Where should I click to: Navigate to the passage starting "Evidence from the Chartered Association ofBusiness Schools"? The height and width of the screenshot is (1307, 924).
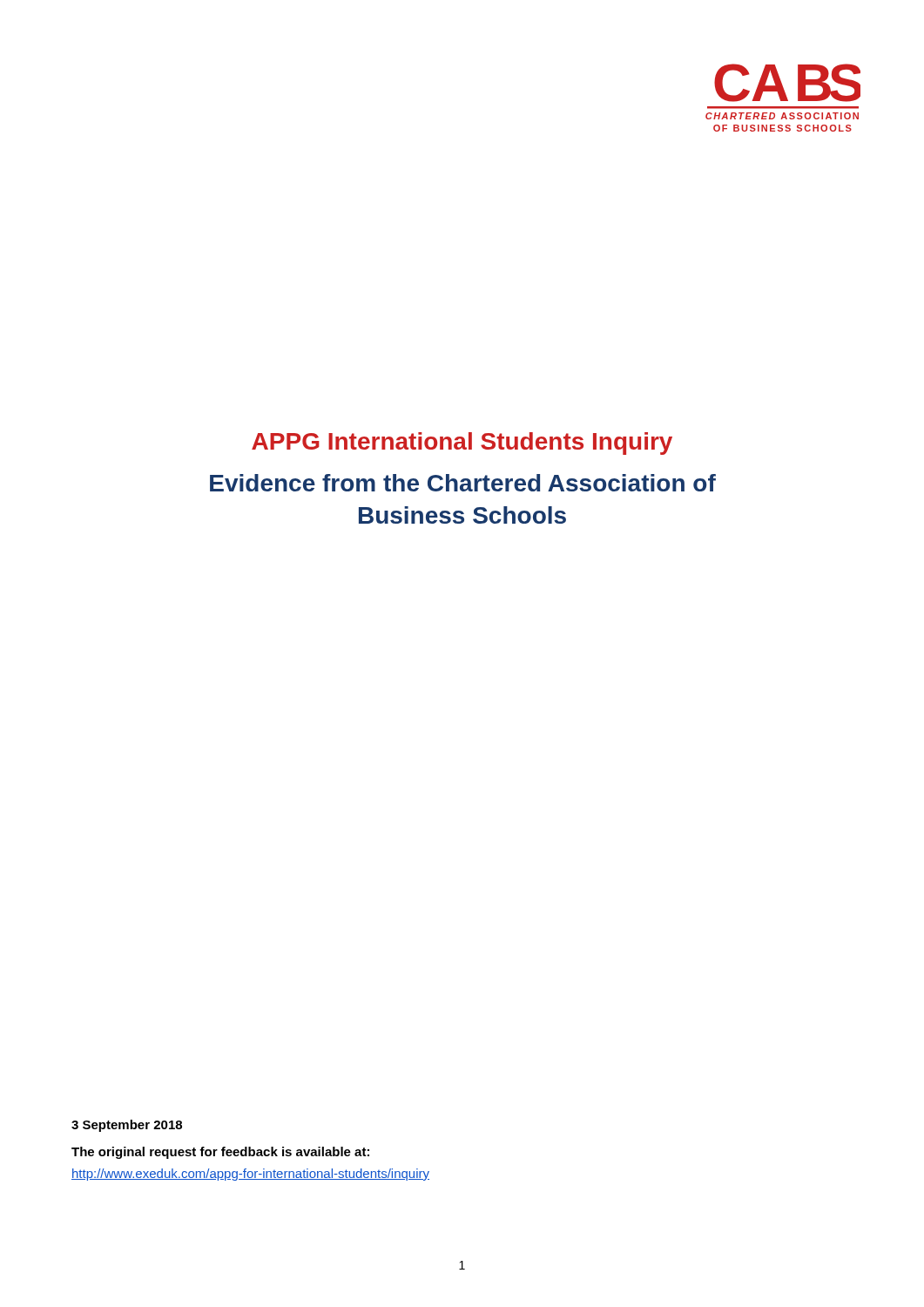point(462,499)
